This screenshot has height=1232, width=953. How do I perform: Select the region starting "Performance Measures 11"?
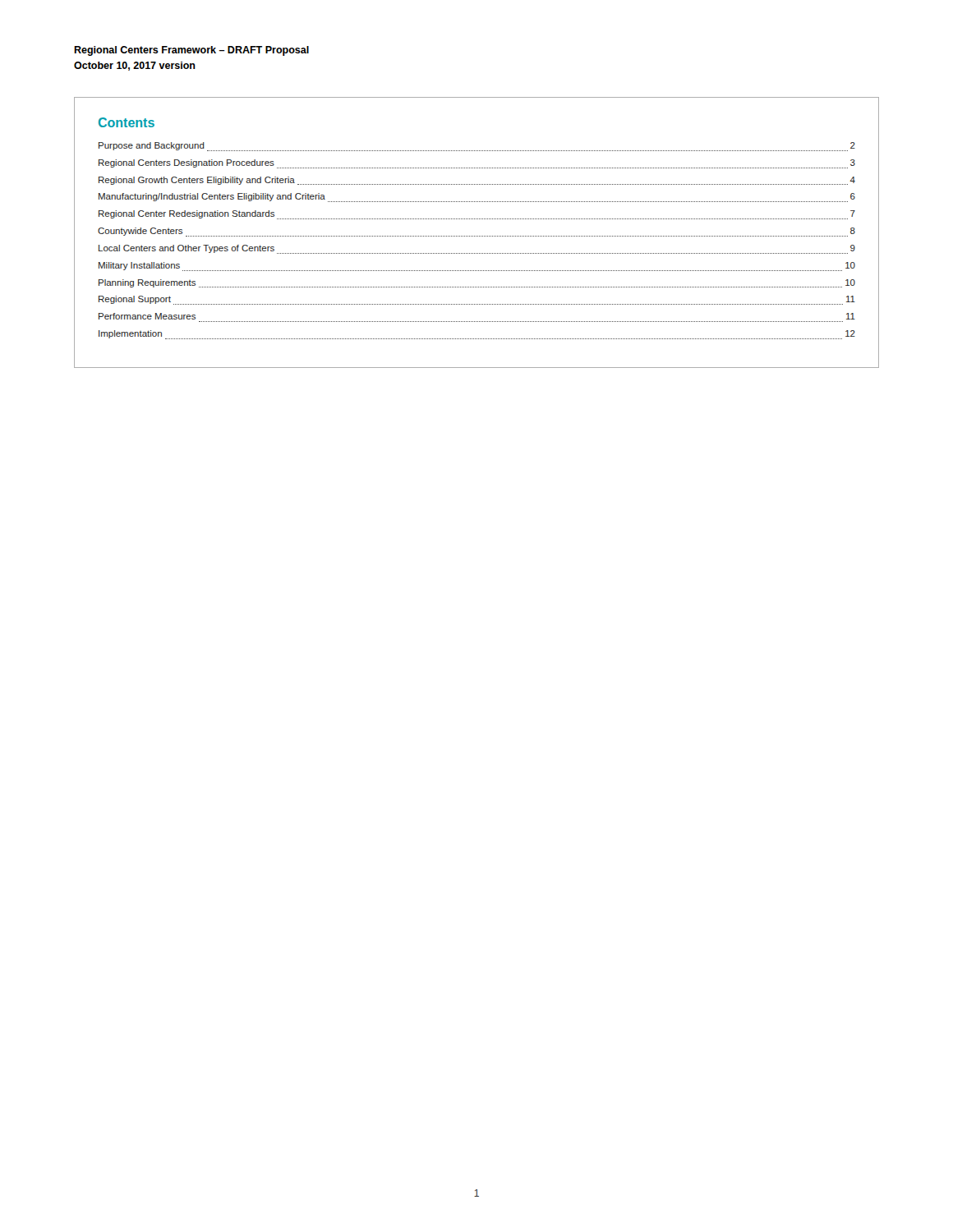[x=476, y=317]
